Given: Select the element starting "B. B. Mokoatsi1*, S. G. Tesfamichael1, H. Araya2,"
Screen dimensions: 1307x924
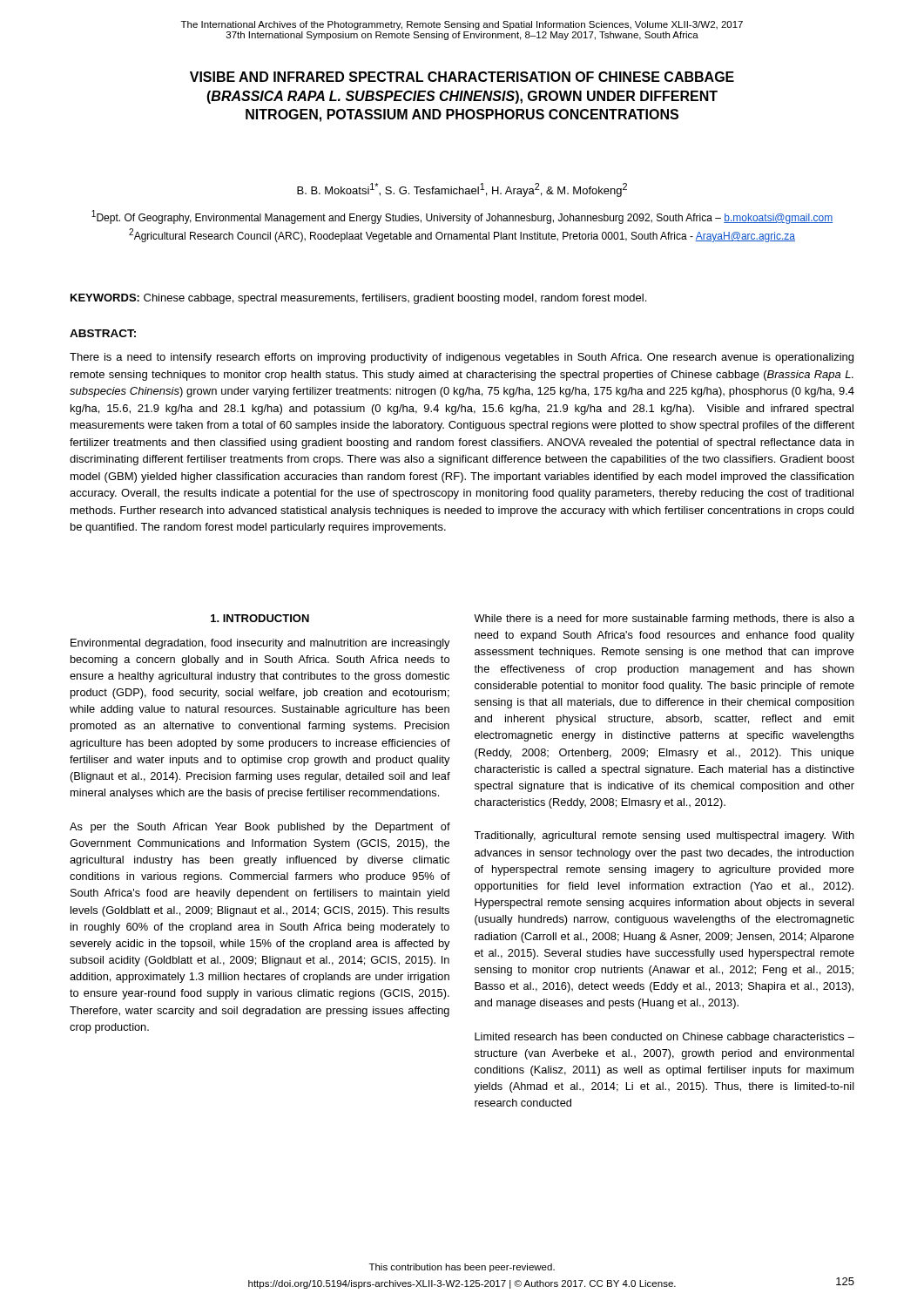Looking at the screenshot, I should coord(462,189).
